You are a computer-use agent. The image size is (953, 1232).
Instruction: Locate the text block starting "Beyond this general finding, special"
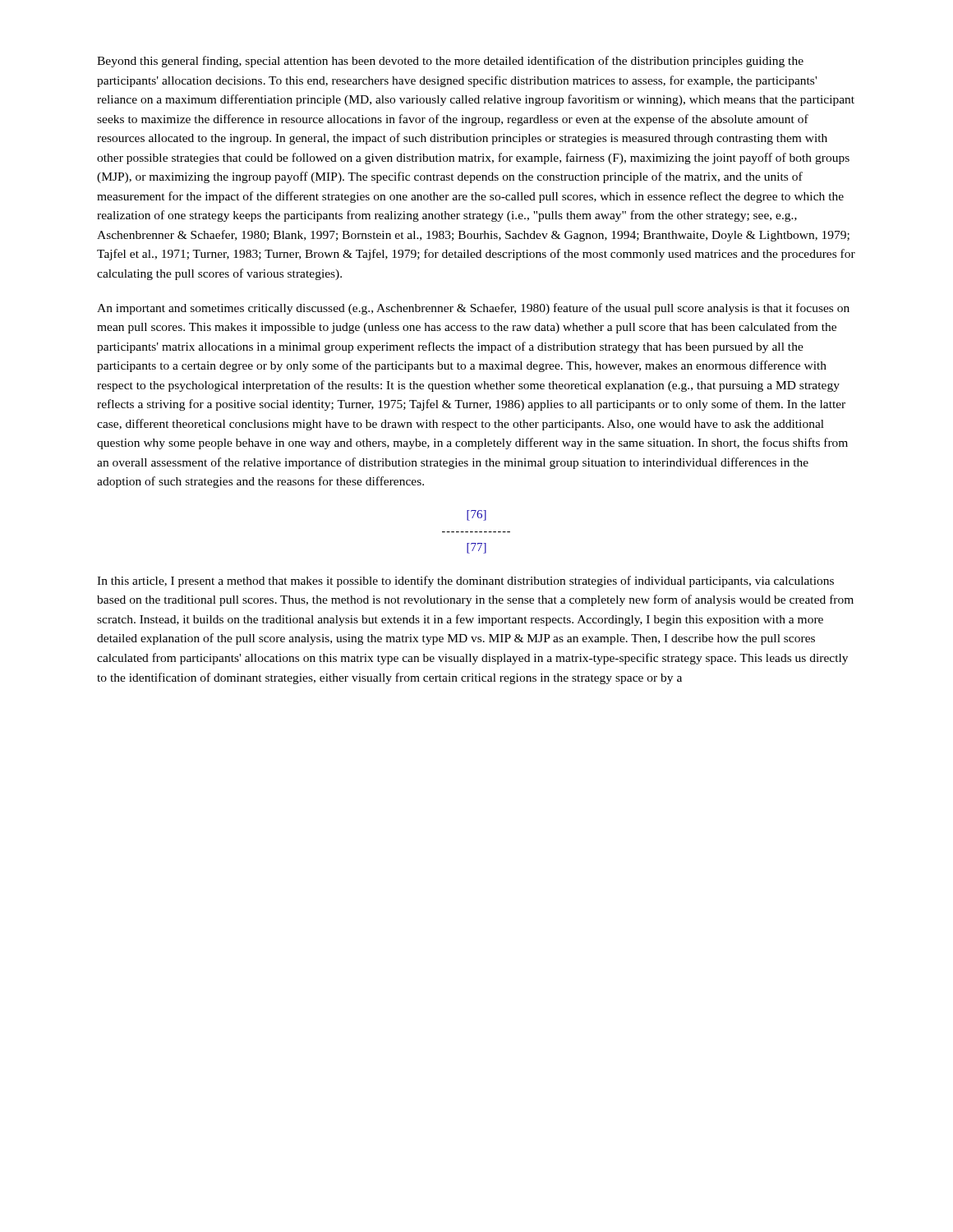[476, 167]
